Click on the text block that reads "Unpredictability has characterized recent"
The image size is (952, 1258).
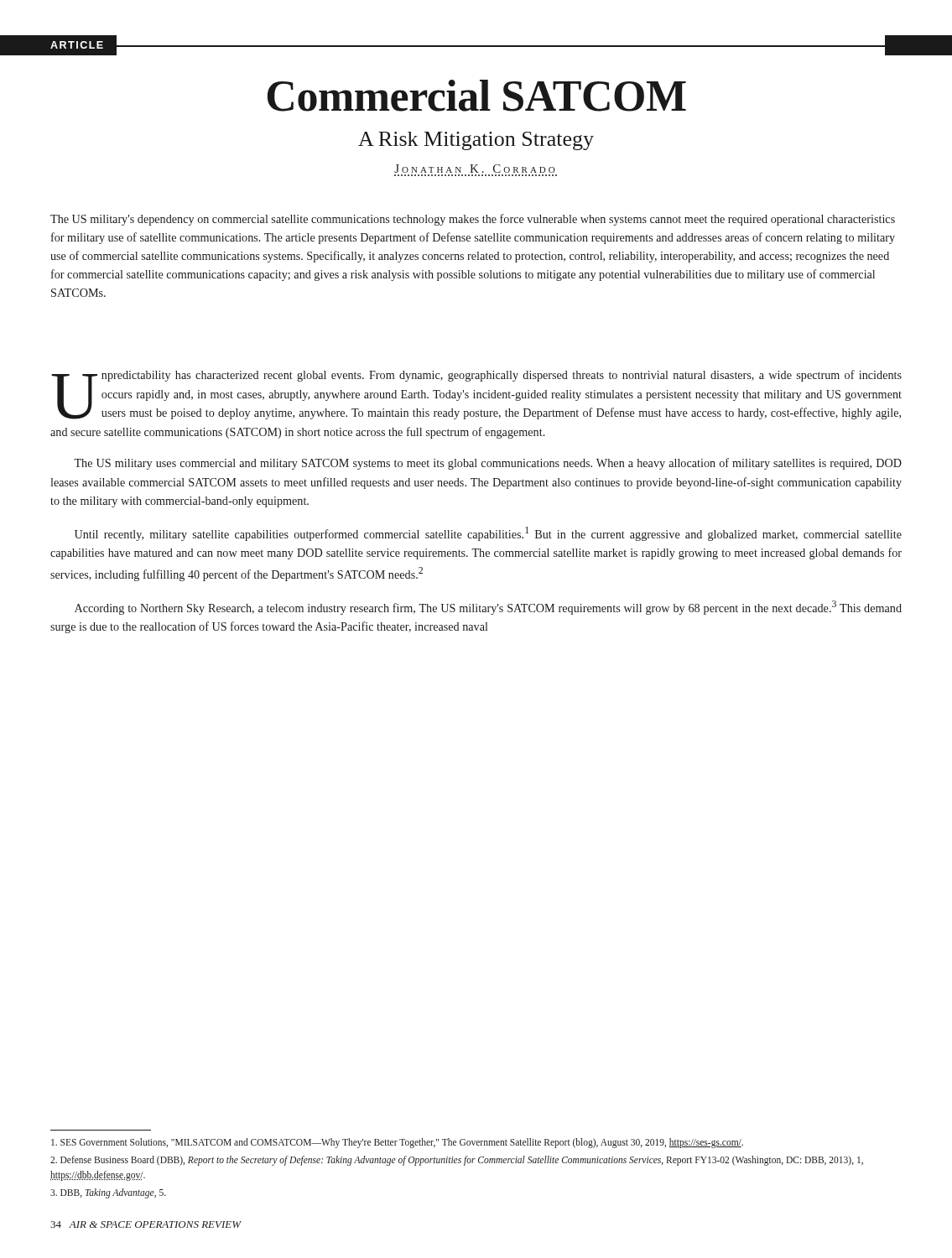pos(476,402)
